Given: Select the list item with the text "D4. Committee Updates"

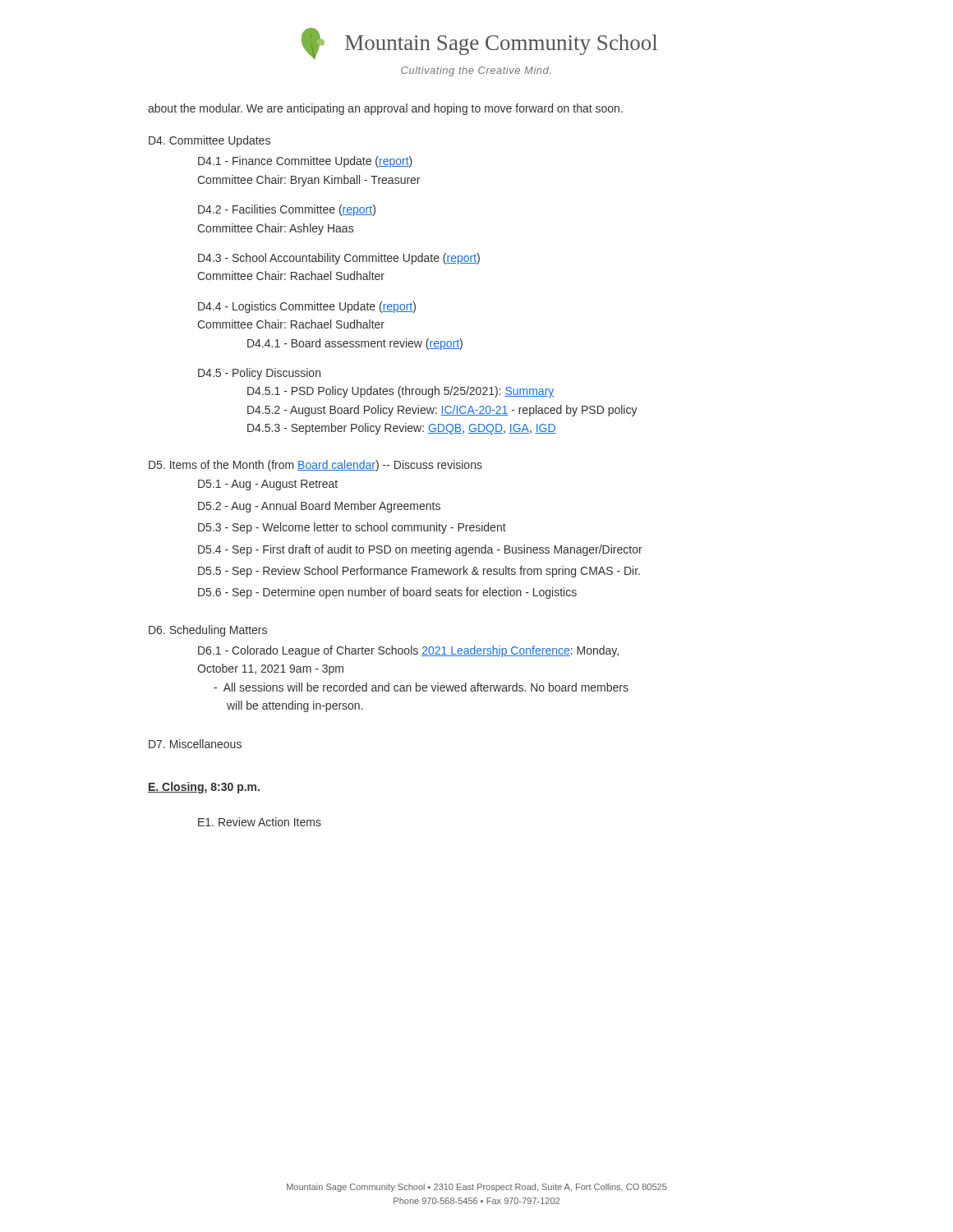Looking at the screenshot, I should pyautogui.click(x=209, y=141).
